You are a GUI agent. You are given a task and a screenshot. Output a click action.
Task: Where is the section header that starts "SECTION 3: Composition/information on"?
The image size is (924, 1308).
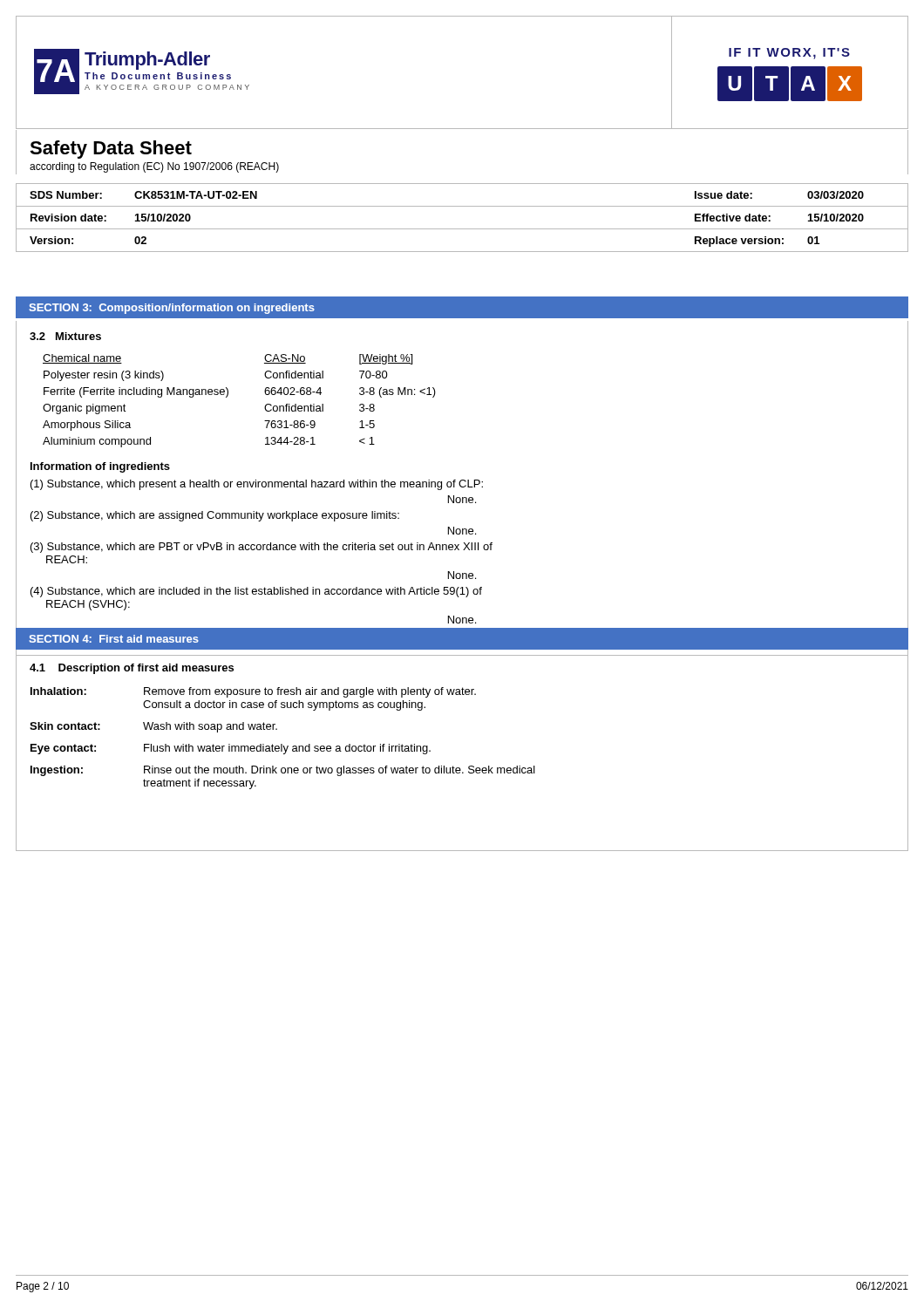172,307
